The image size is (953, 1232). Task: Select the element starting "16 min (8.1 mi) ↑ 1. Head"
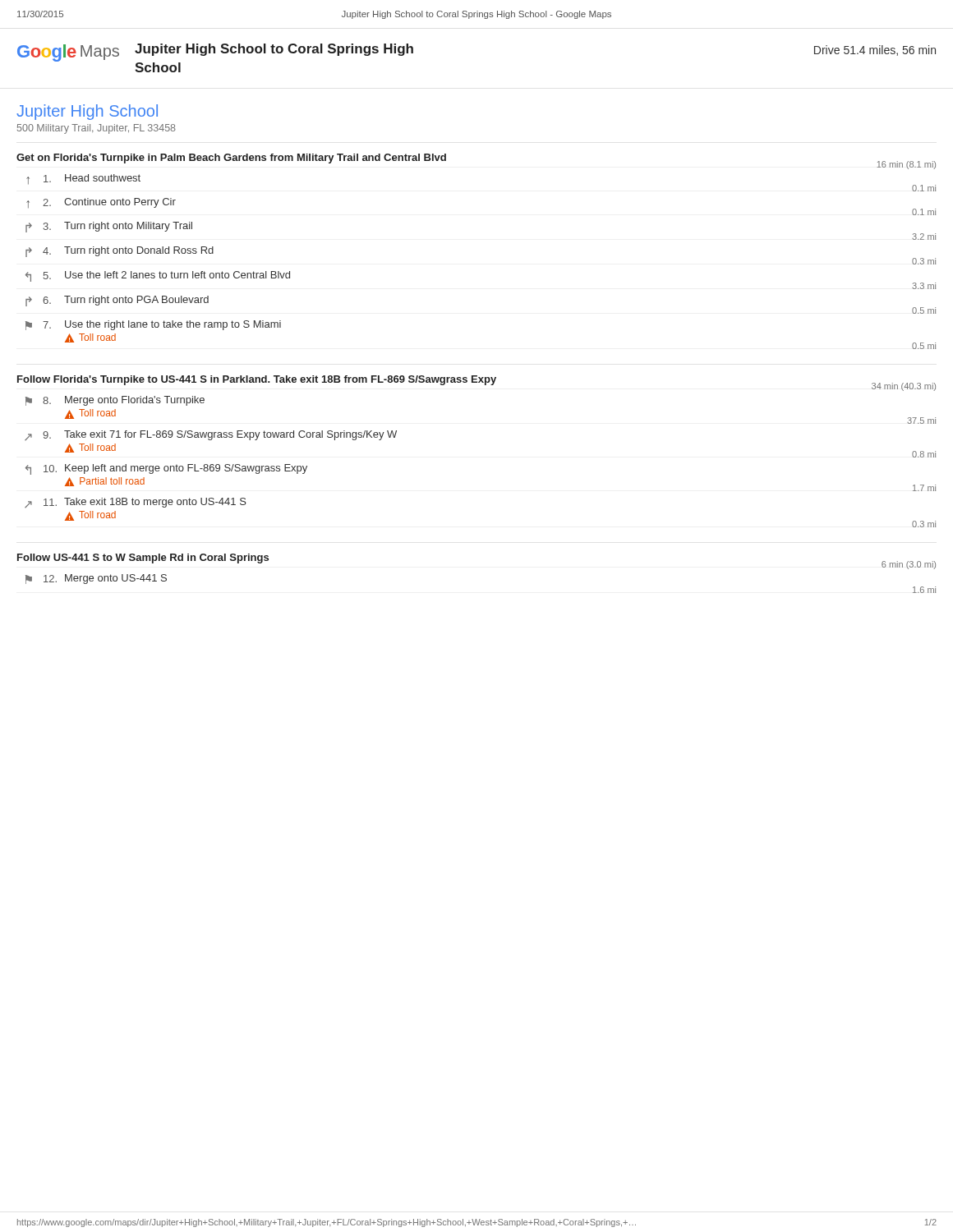[x=101, y=181]
